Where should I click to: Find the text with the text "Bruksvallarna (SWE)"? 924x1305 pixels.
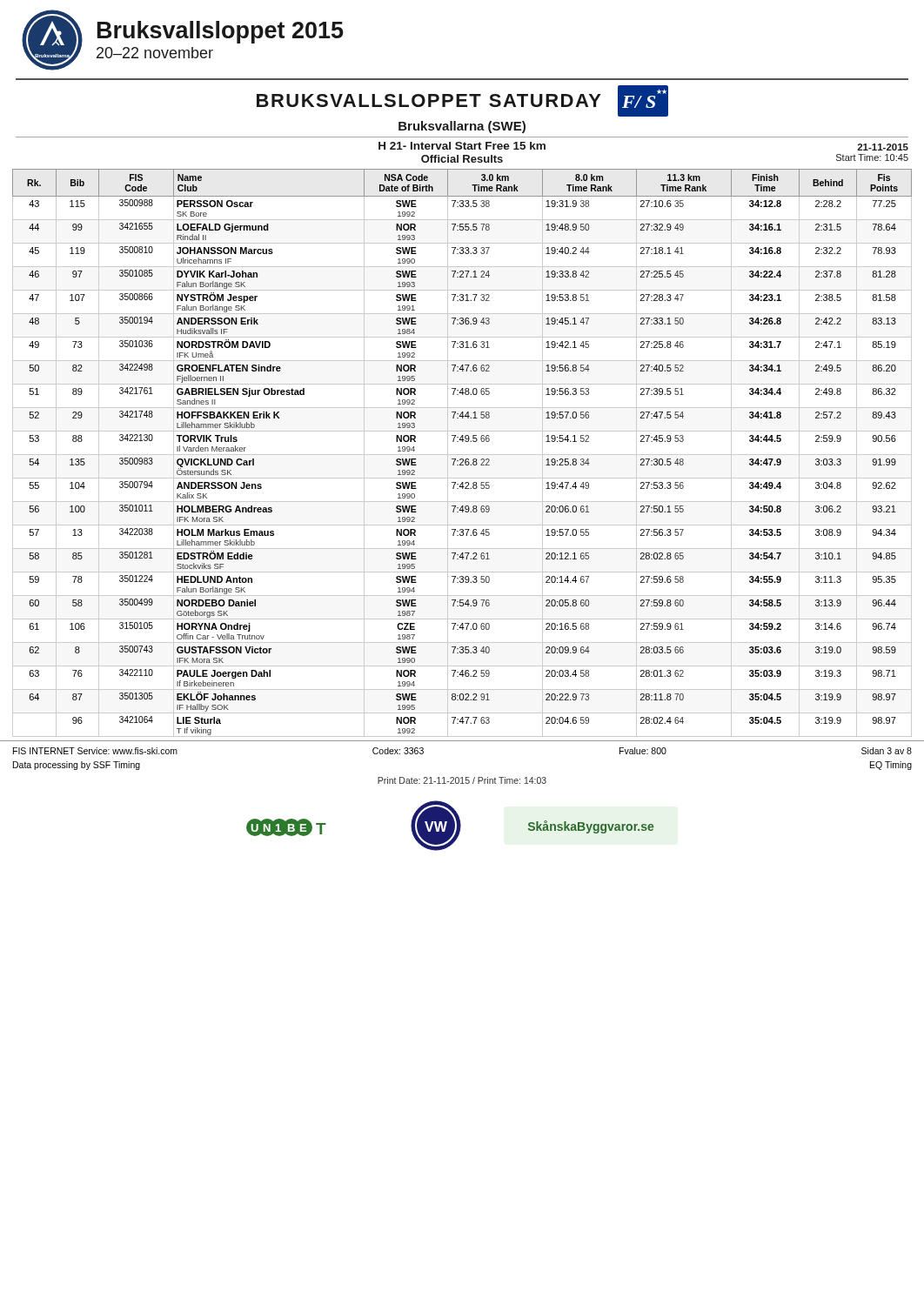coord(462,126)
